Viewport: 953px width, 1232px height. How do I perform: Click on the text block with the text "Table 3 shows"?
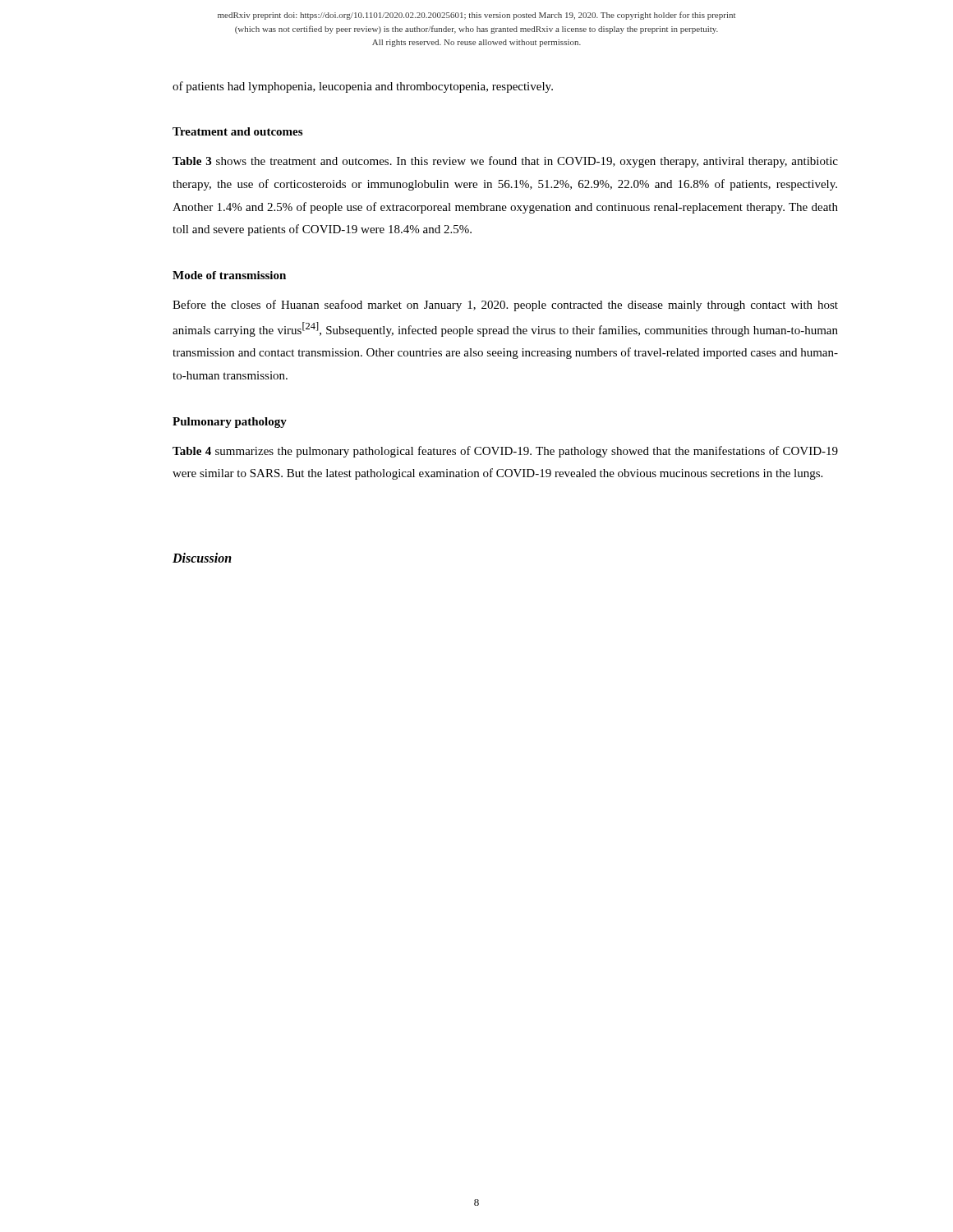505,195
